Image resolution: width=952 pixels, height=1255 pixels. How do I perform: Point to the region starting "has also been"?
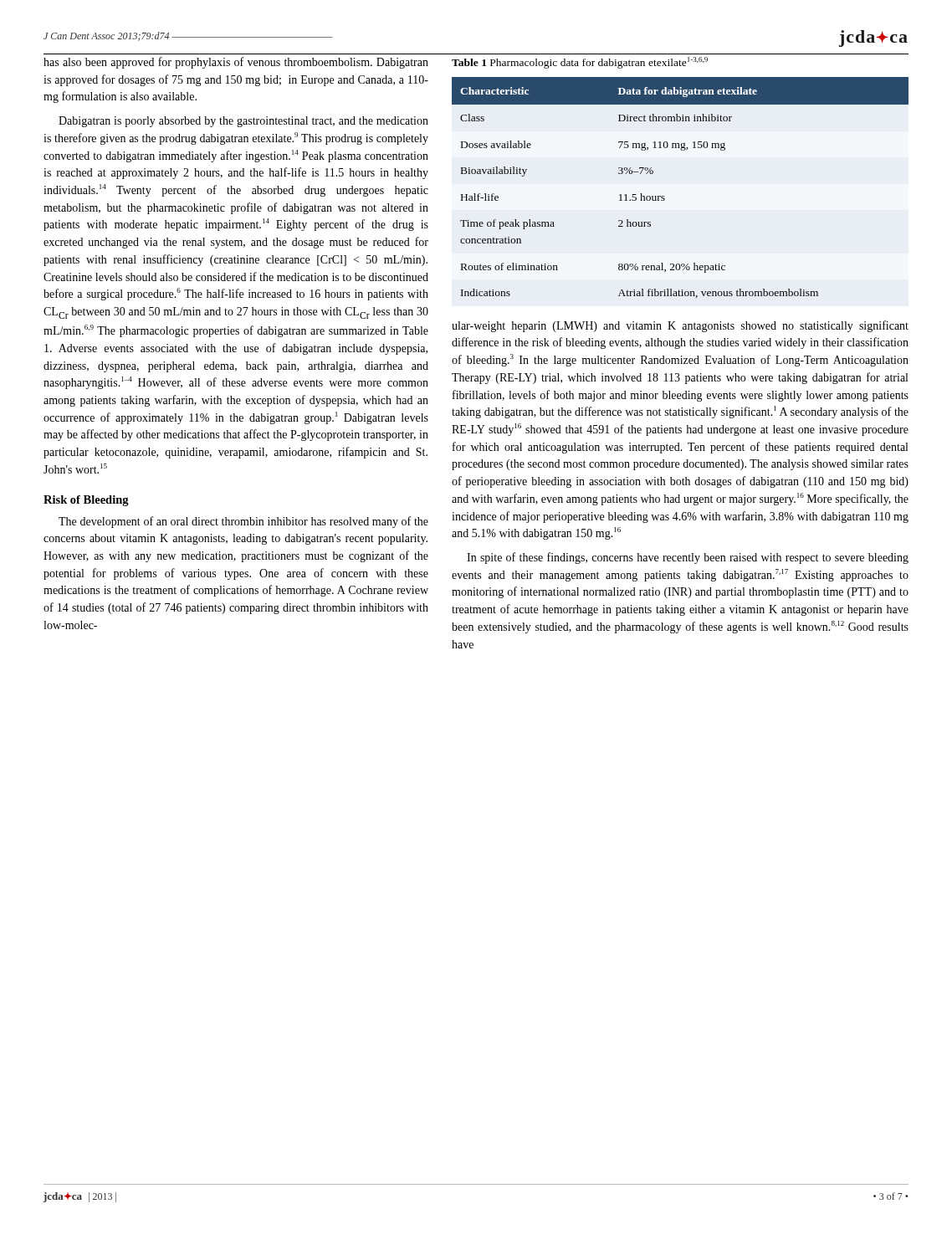click(236, 267)
